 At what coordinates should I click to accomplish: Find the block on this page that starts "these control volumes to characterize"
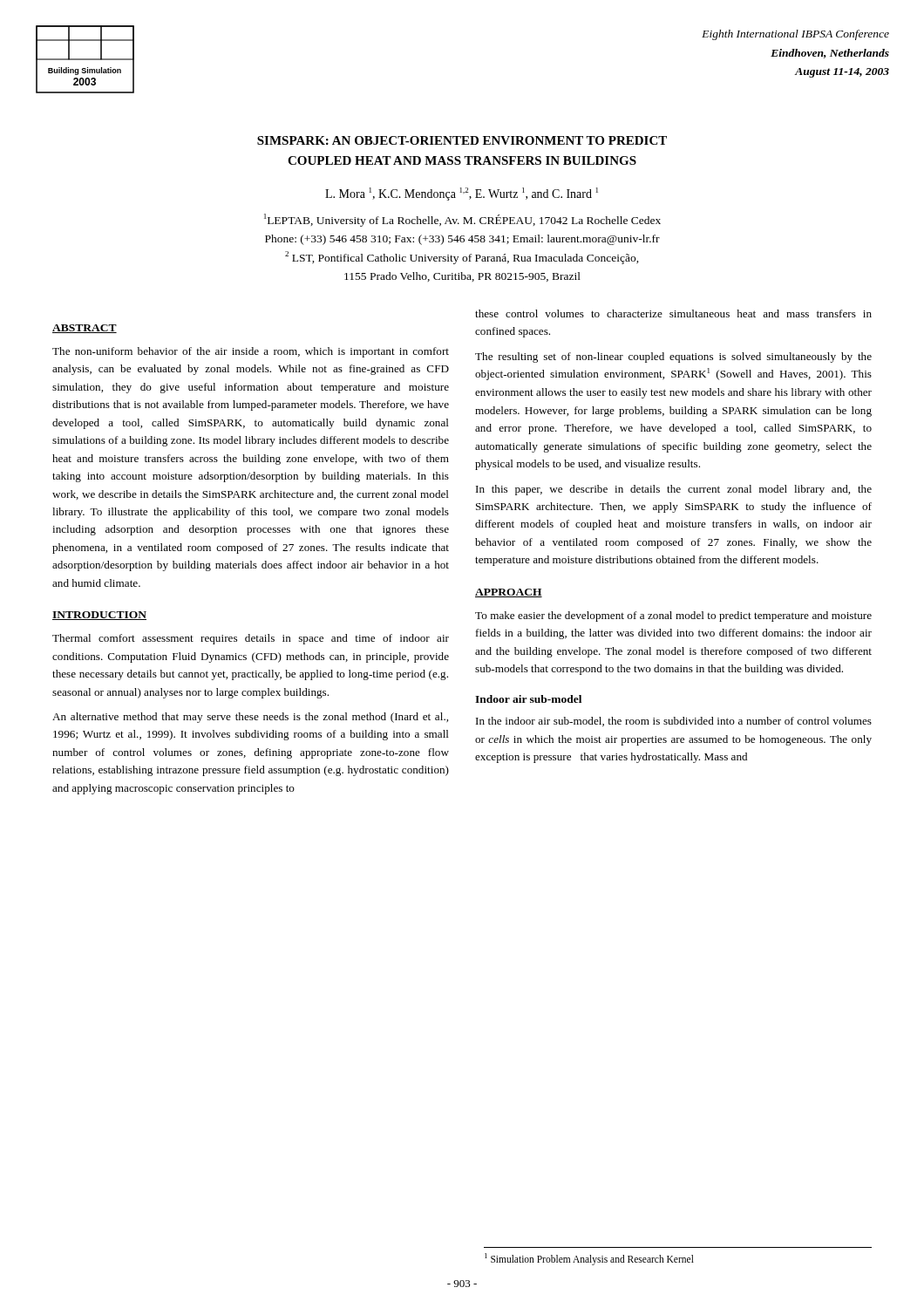coord(673,437)
